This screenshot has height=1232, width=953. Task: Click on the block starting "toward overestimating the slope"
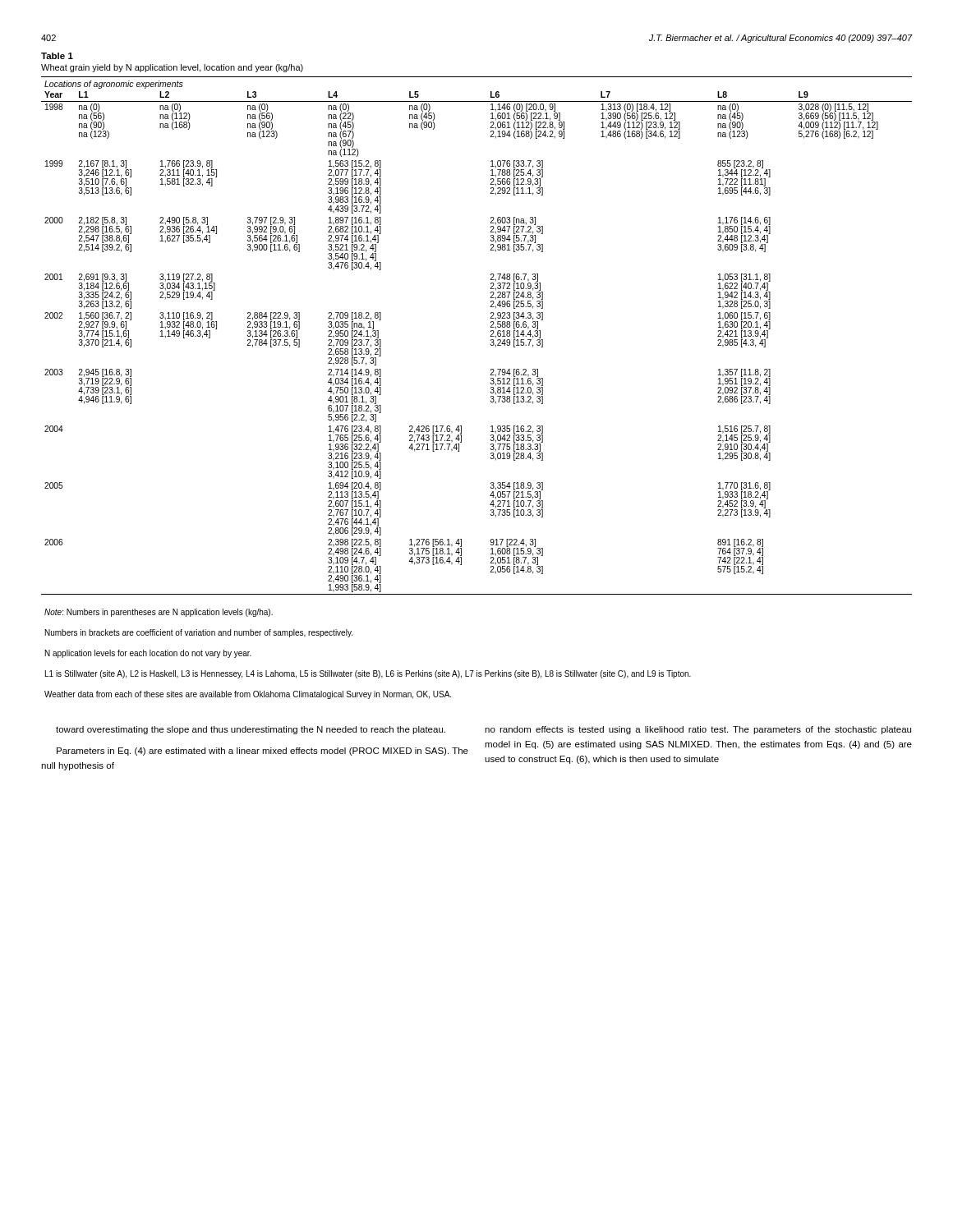point(255,748)
